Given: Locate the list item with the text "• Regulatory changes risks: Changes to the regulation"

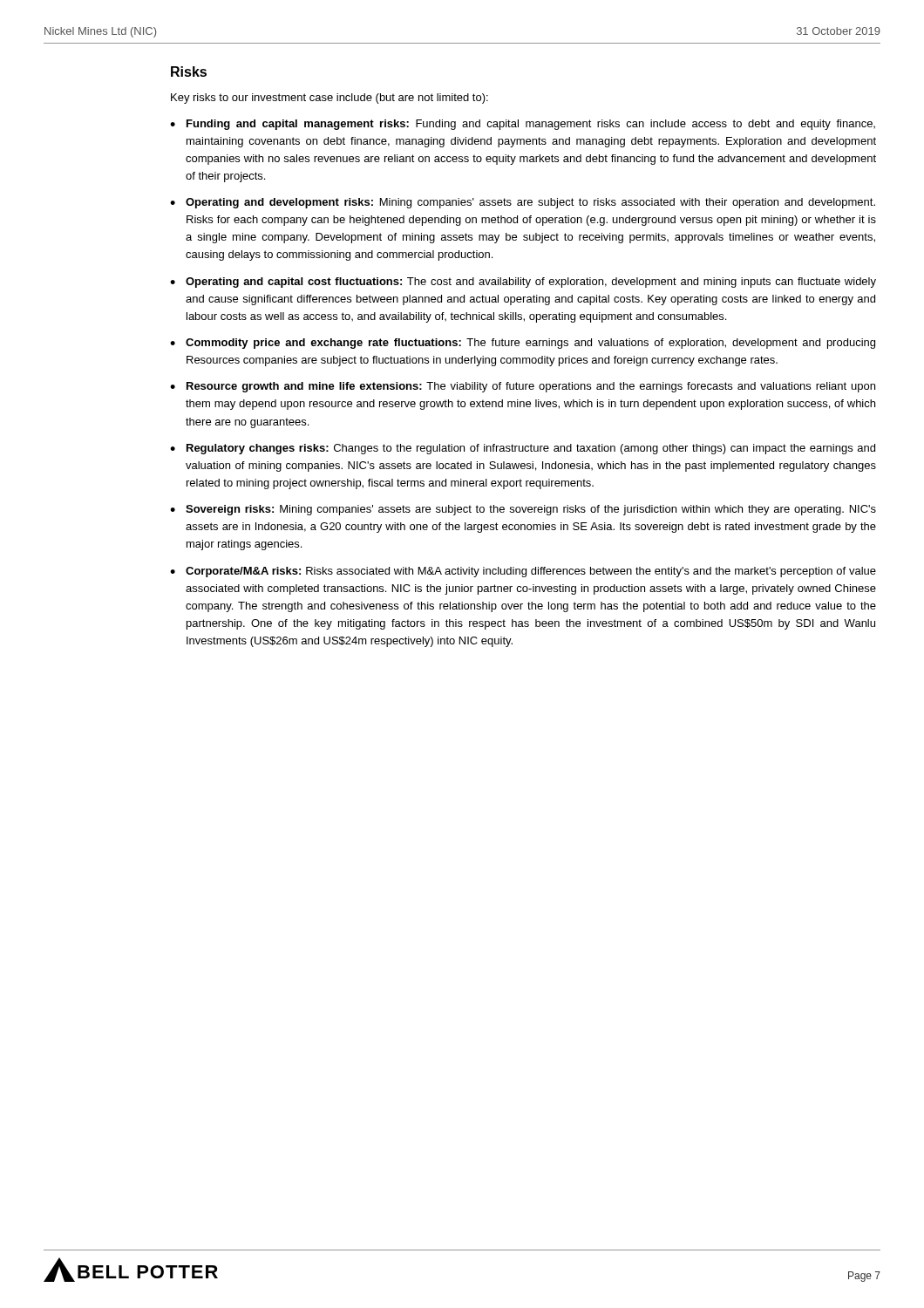Looking at the screenshot, I should click(x=523, y=466).
